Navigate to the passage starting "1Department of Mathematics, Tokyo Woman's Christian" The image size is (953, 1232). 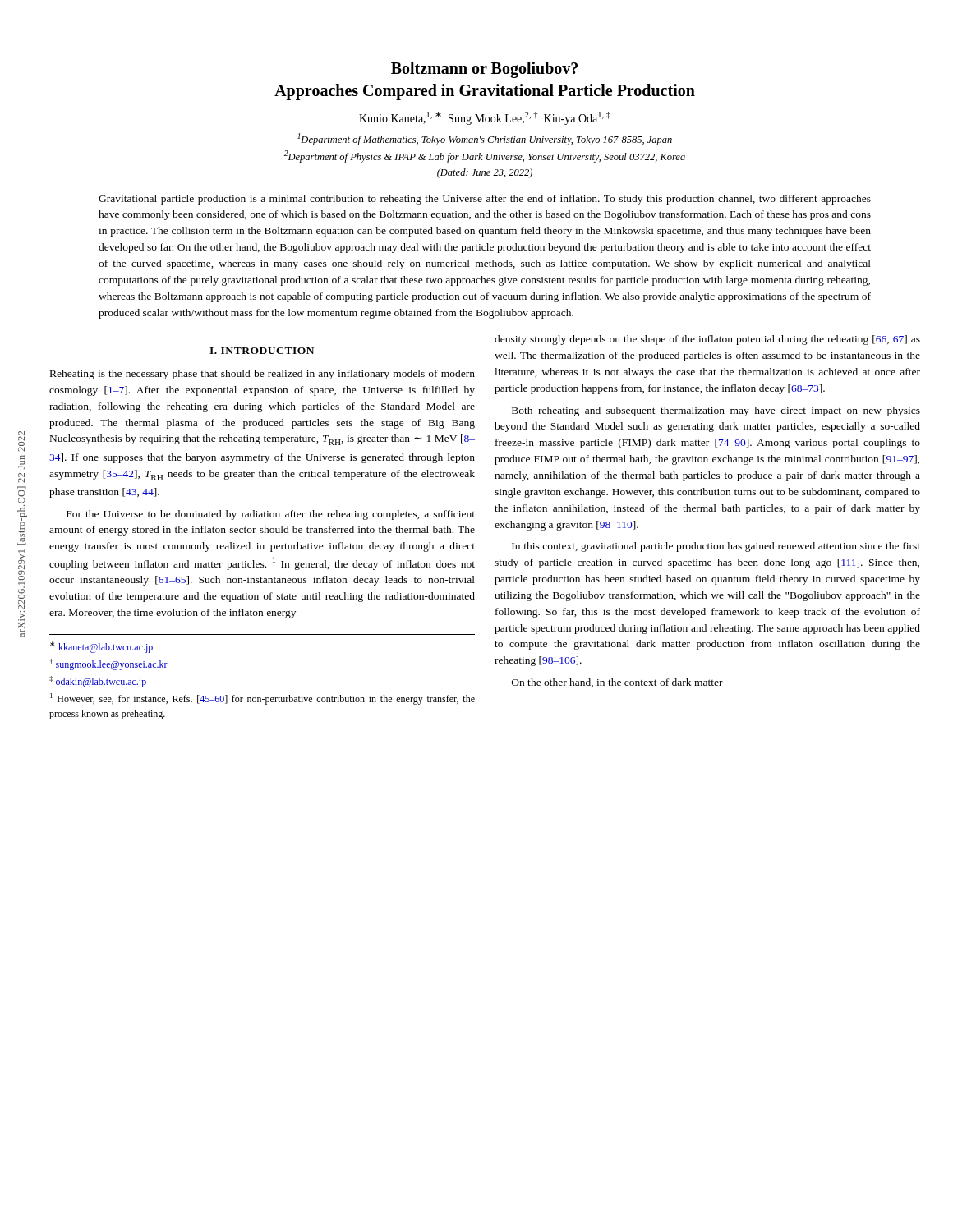coord(485,155)
